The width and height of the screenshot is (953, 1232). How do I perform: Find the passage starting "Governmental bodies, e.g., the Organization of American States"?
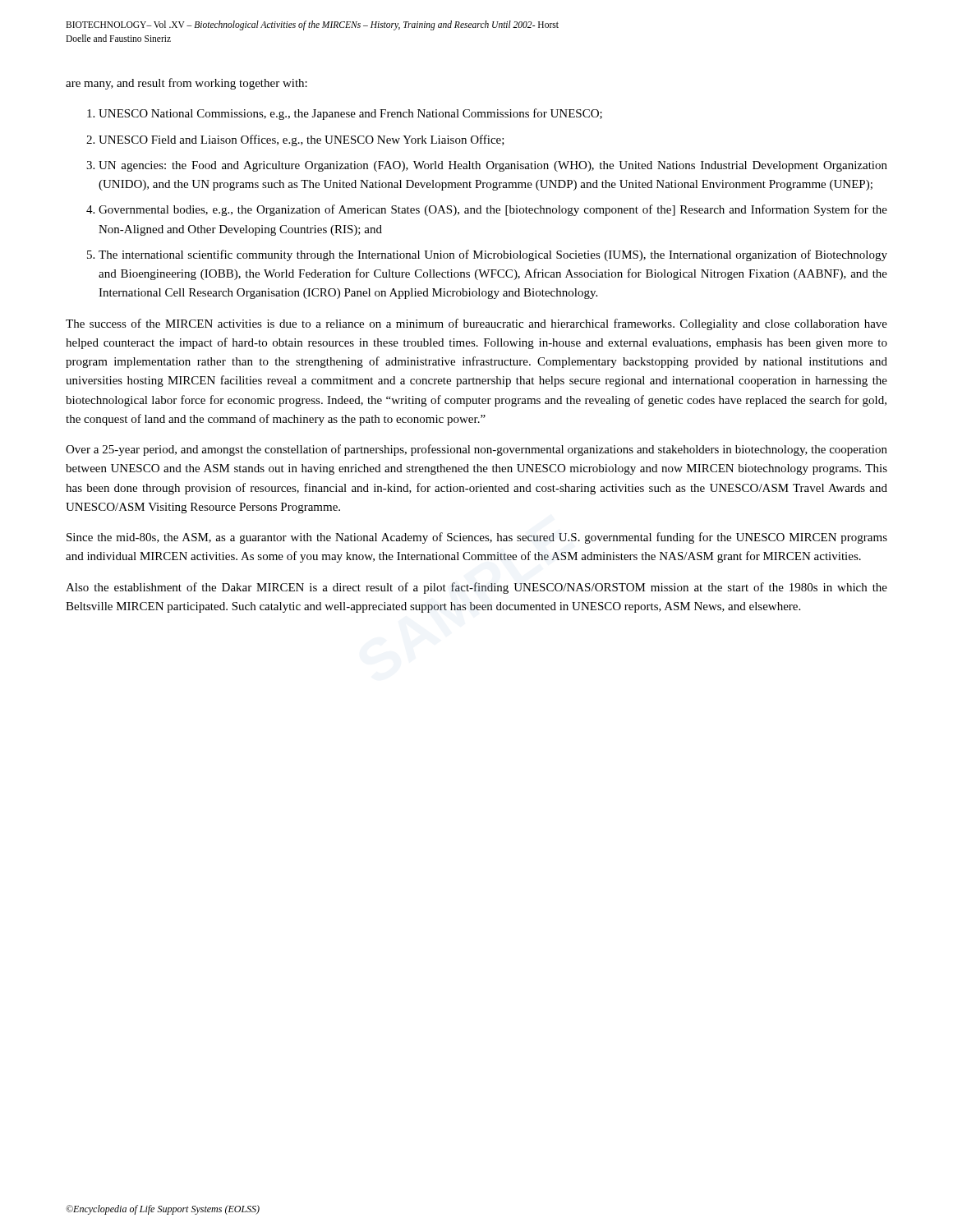pos(493,219)
